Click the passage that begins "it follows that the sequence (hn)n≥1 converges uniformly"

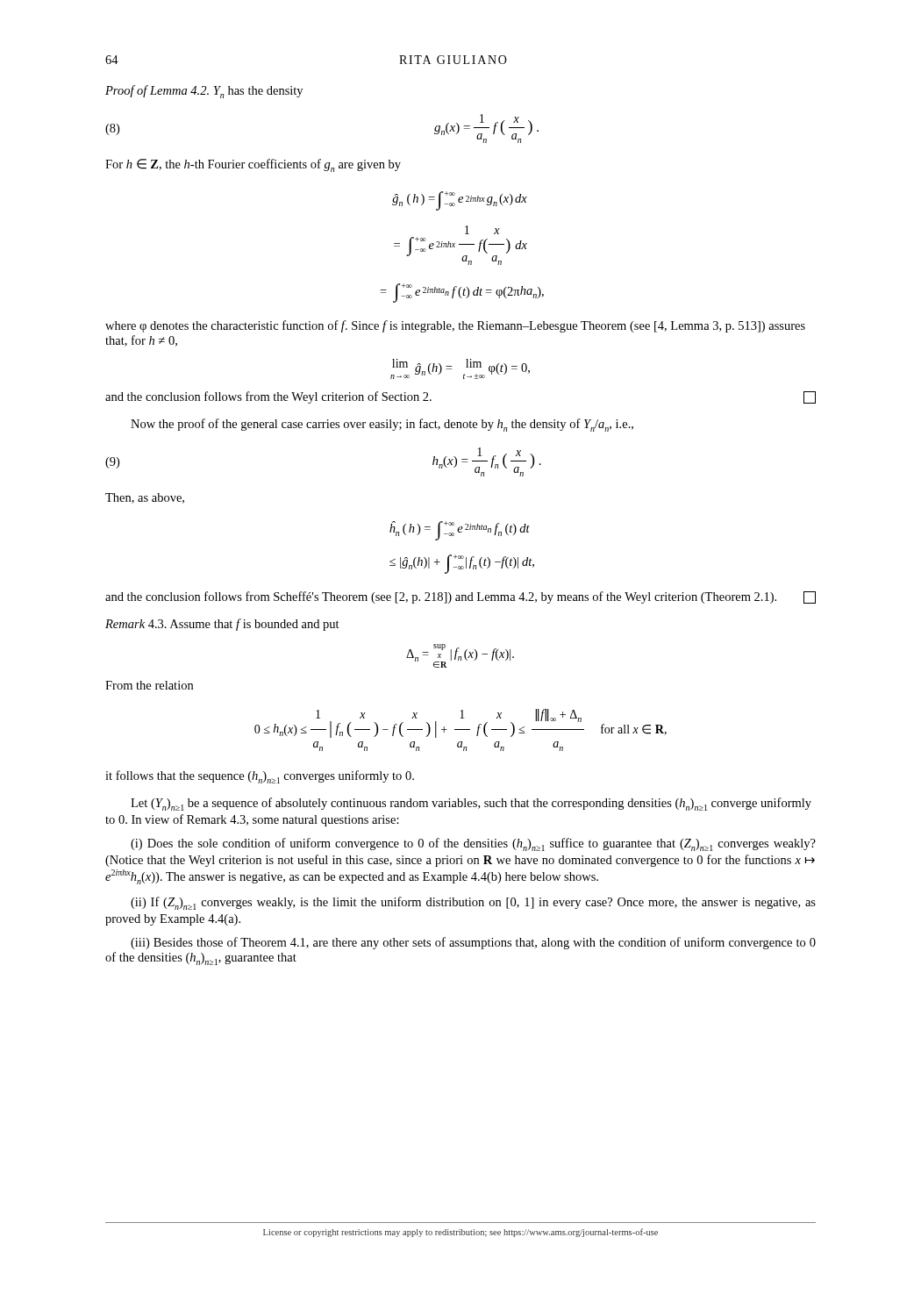[x=260, y=777]
